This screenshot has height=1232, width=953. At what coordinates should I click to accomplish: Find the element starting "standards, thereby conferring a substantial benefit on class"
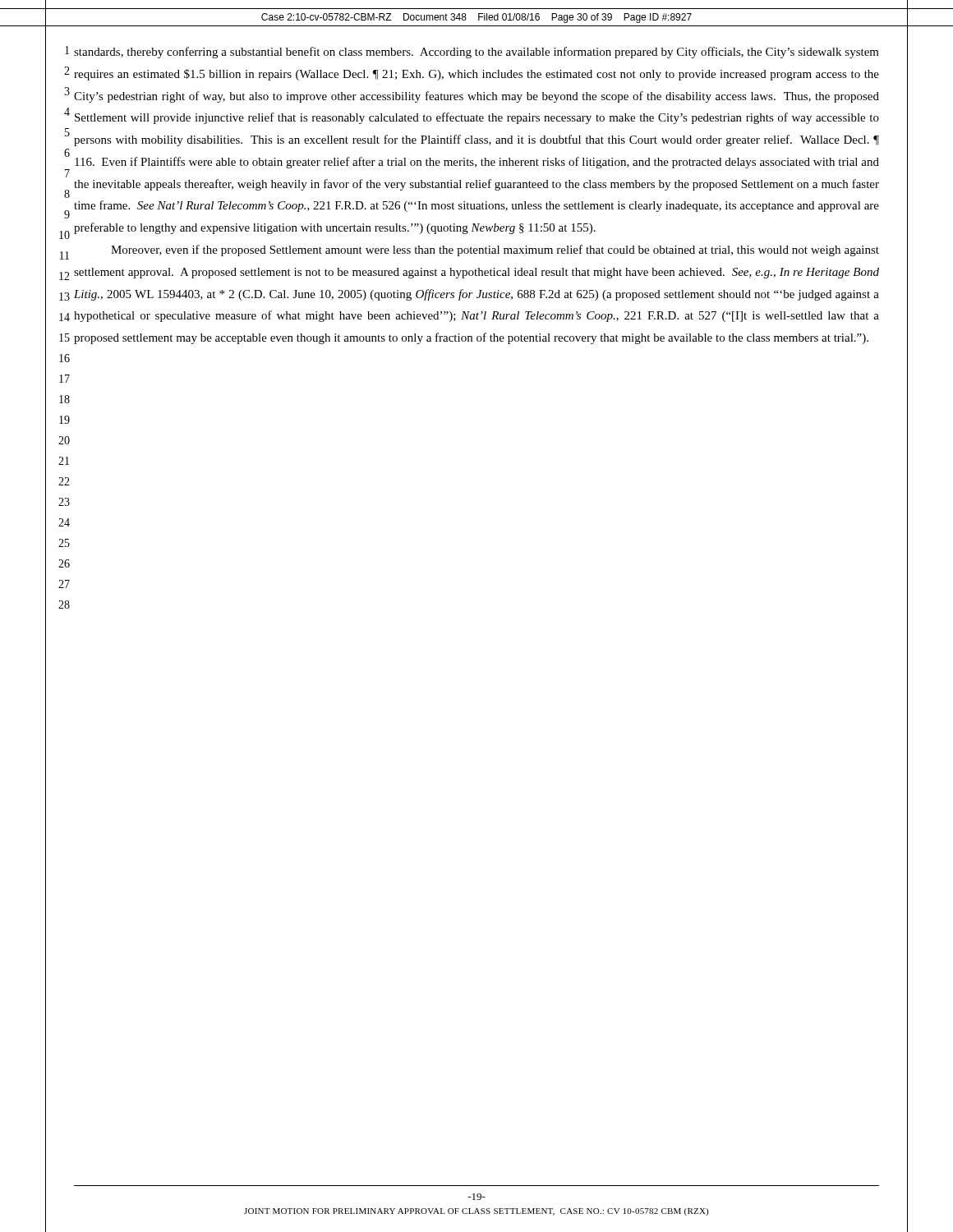pyautogui.click(x=476, y=140)
